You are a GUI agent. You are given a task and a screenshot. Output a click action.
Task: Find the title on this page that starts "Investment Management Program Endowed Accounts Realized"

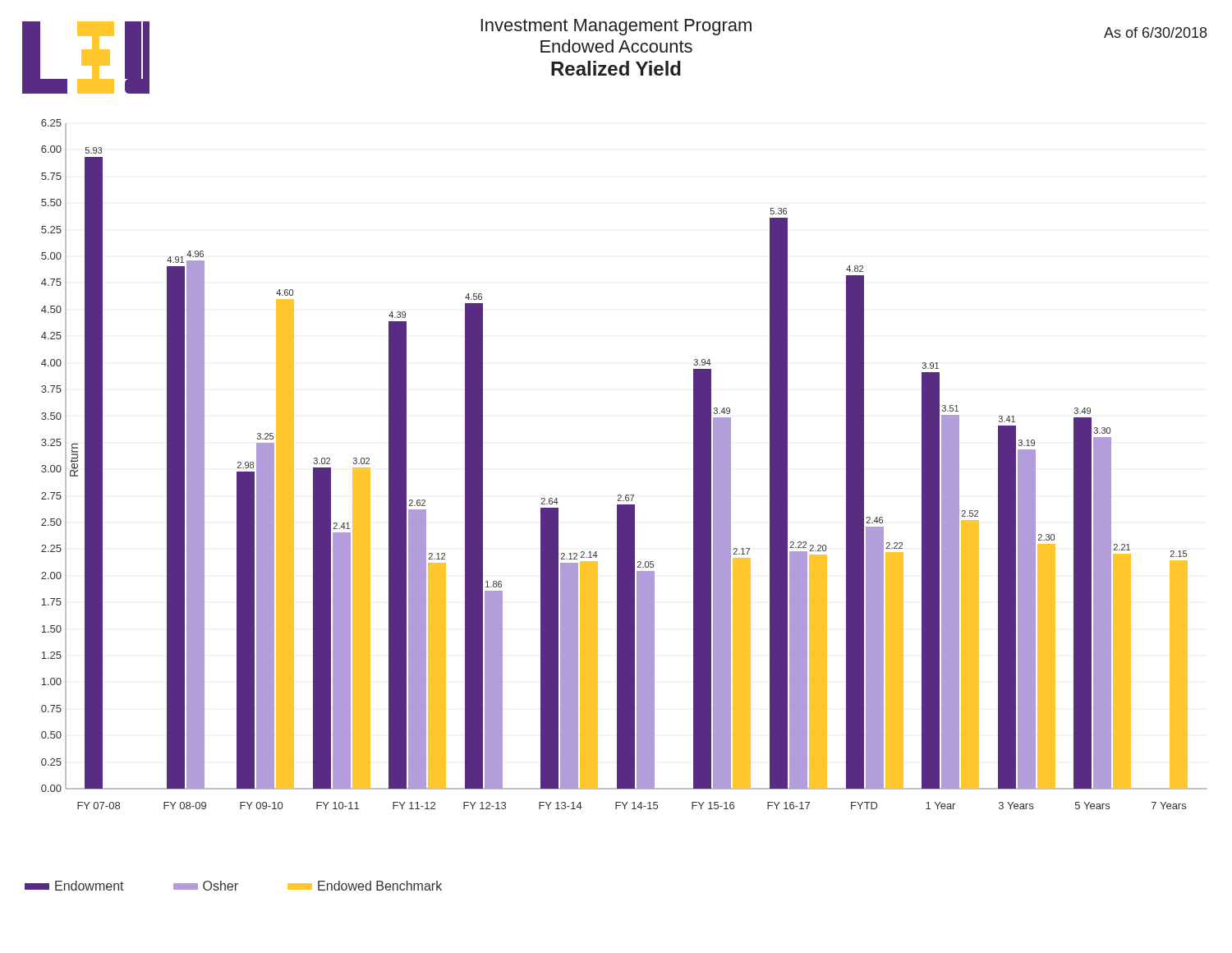pos(616,48)
